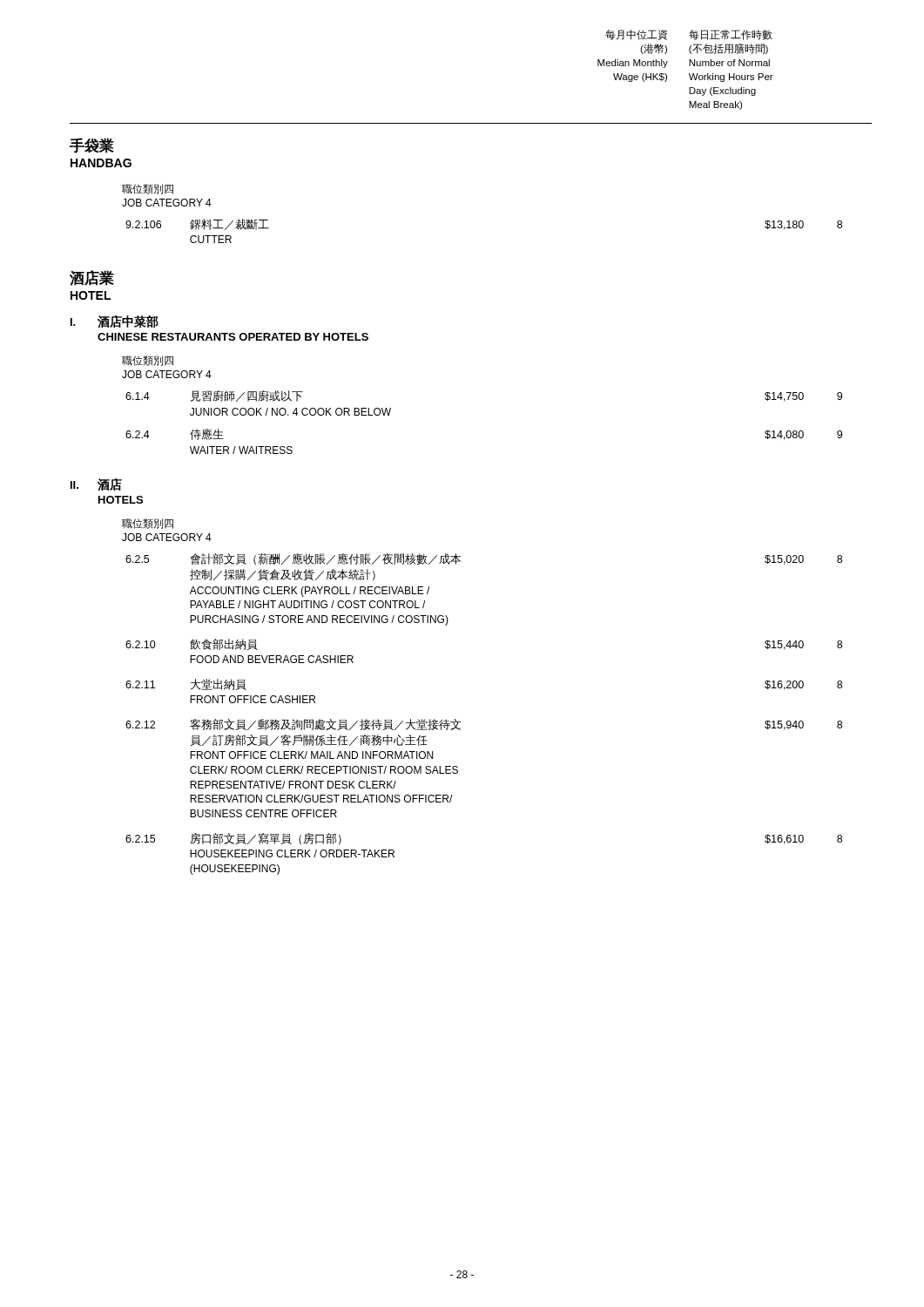924x1307 pixels.
Task: Find the table that mentions "6.1.4"
Action: point(497,423)
